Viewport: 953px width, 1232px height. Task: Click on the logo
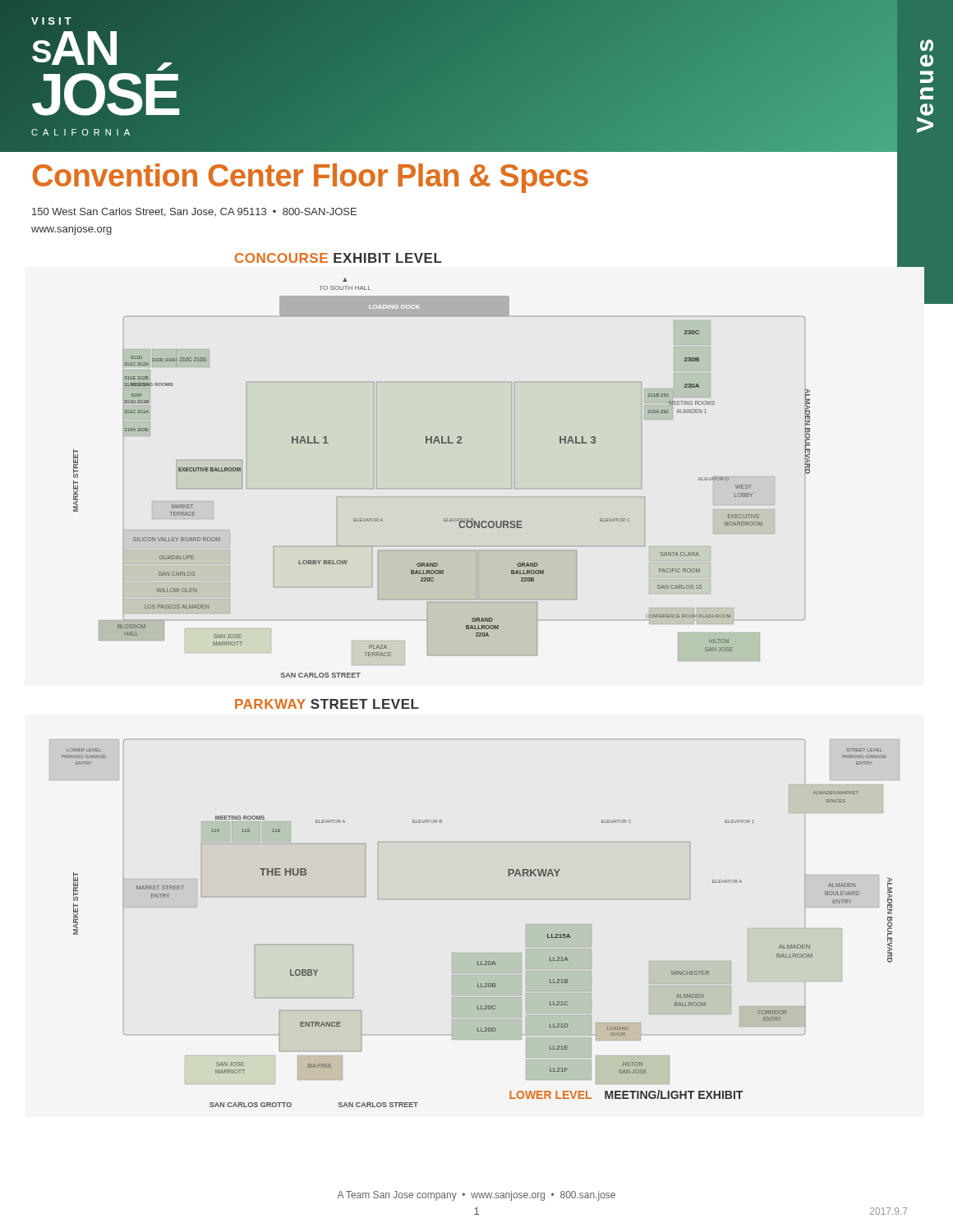point(449,76)
